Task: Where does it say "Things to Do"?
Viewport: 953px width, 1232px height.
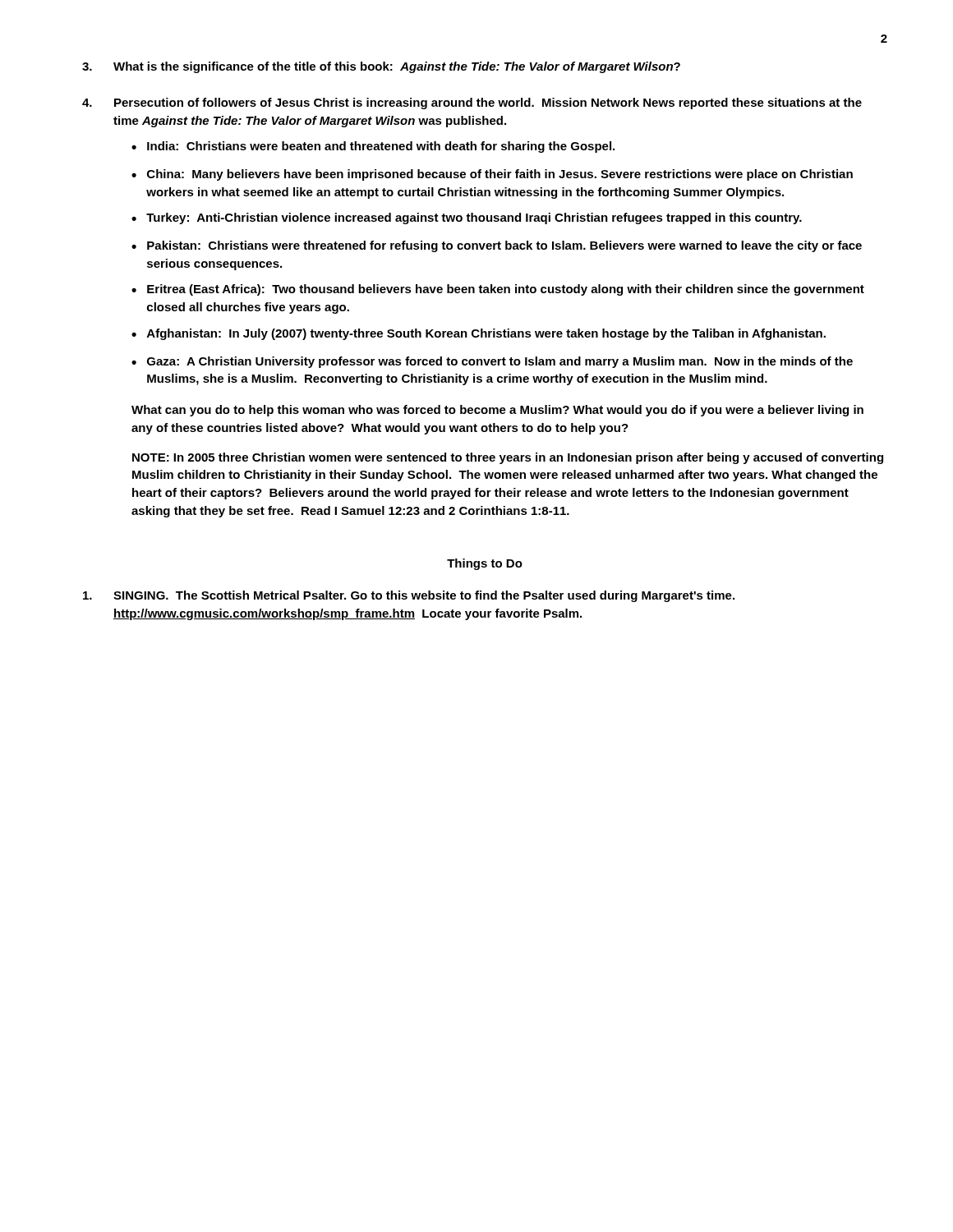Action: point(485,563)
